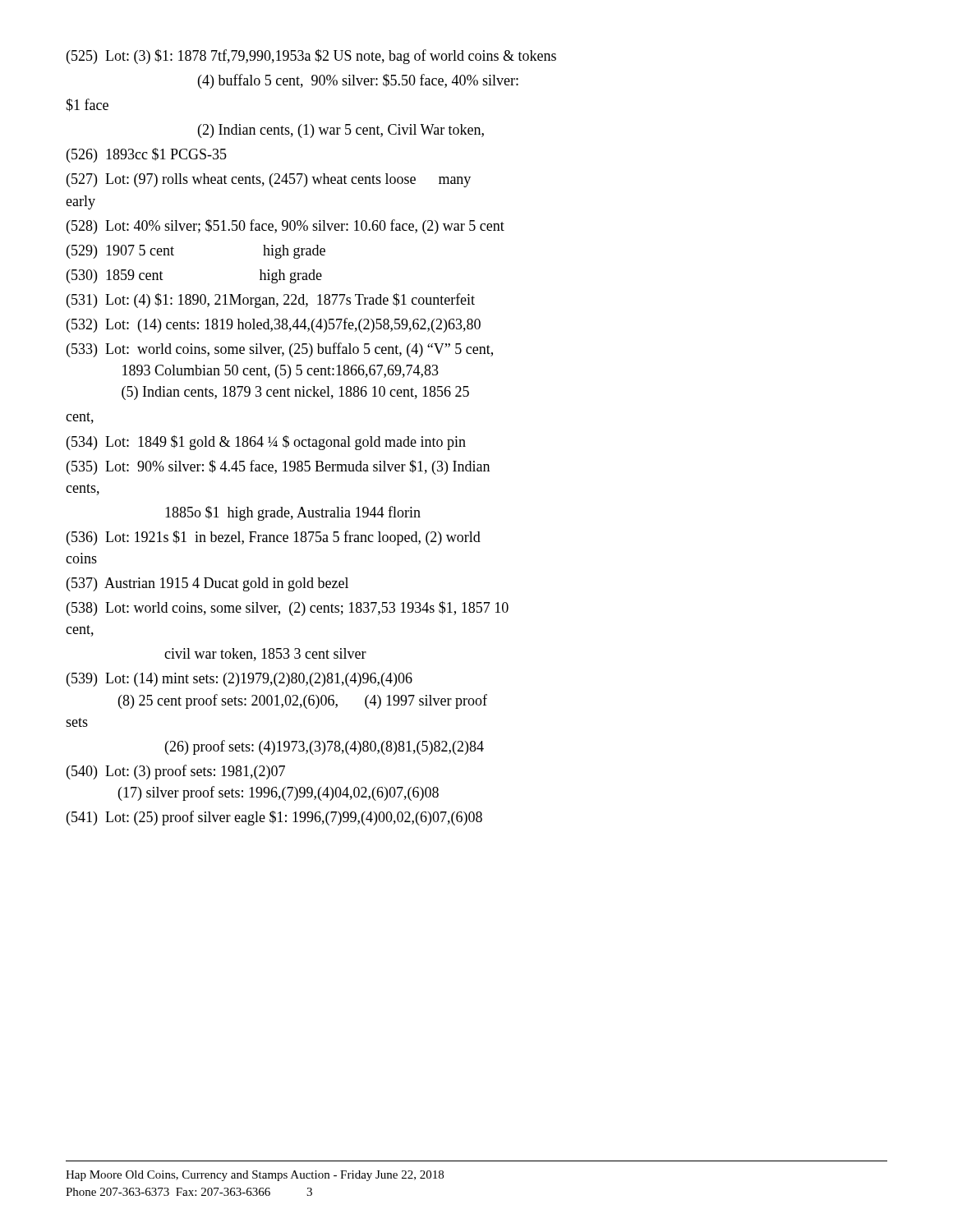
Task: Click where it says "$1 face"
Action: point(87,105)
